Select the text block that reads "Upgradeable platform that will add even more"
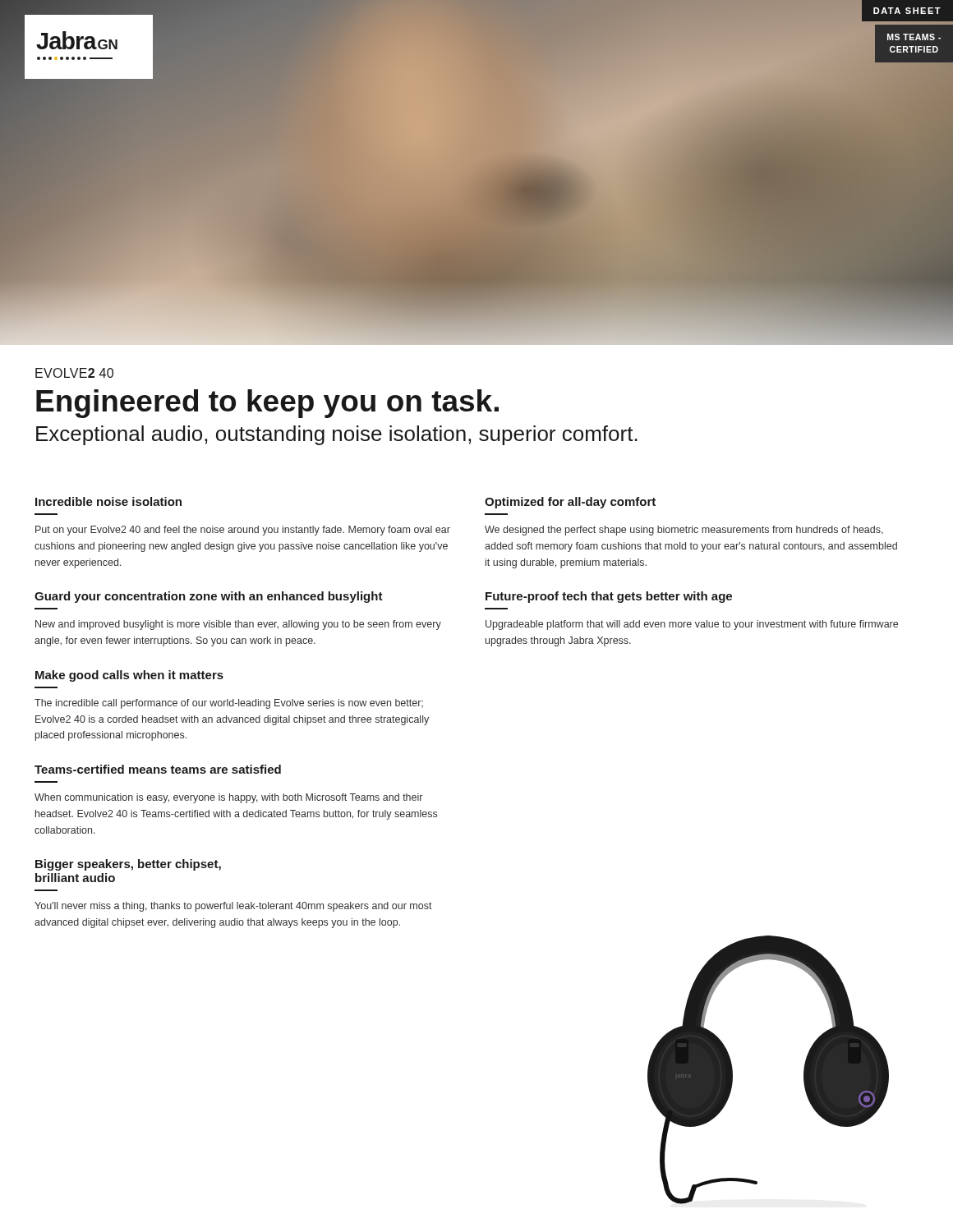The height and width of the screenshot is (1232, 953). [x=692, y=633]
